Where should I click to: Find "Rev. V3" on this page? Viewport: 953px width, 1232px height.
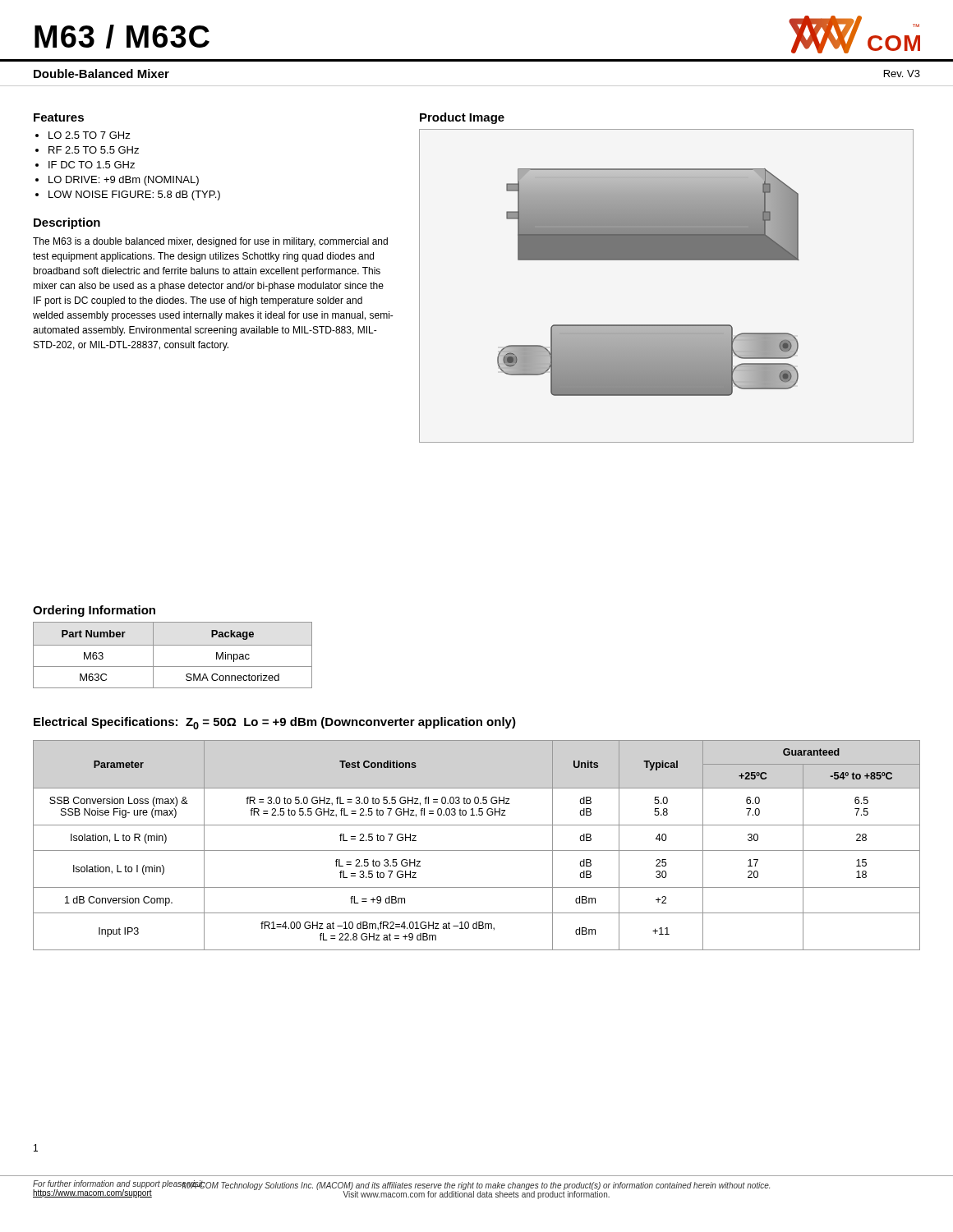point(902,74)
